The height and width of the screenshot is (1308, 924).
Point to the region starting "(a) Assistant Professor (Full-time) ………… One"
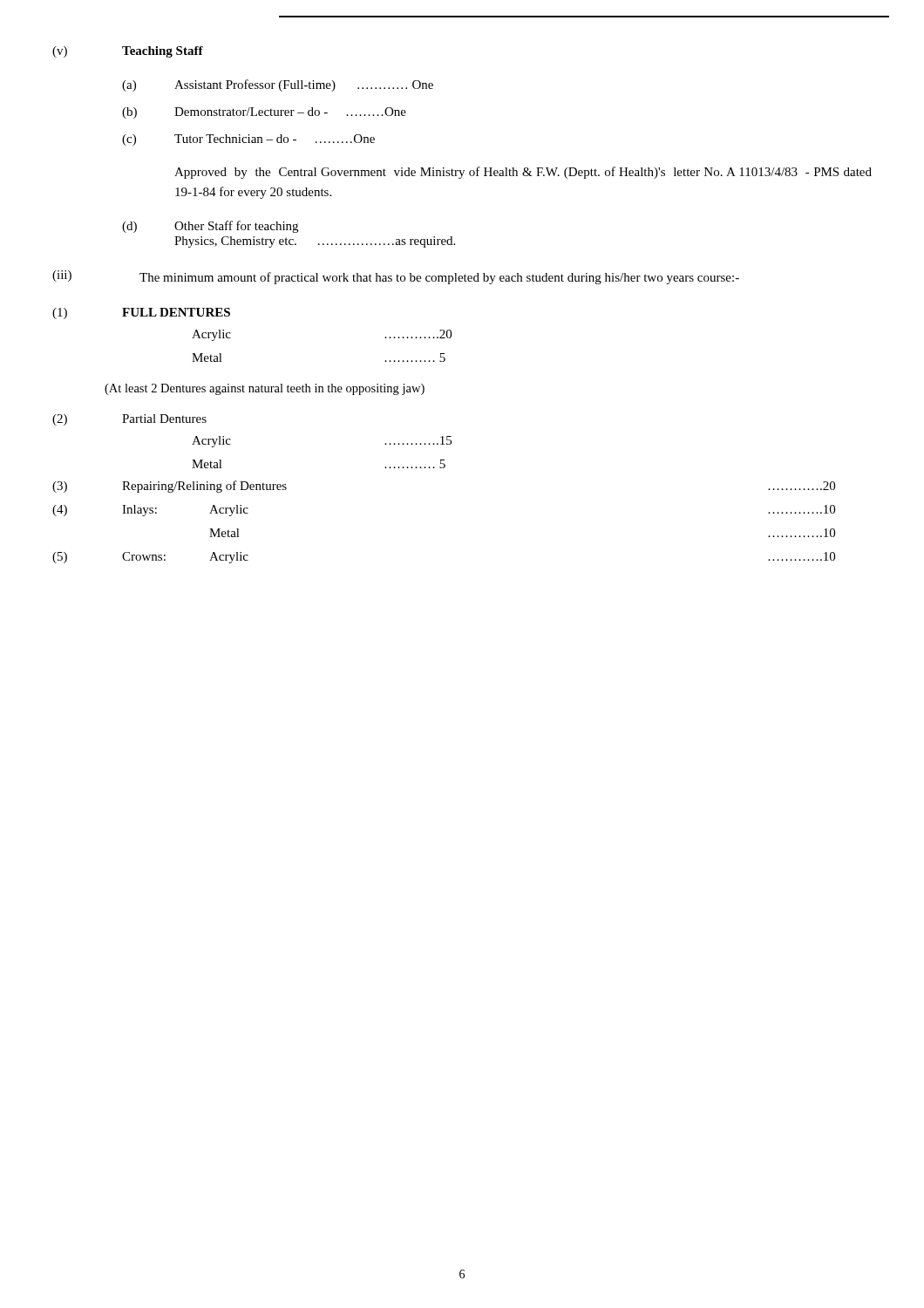[x=278, y=85]
